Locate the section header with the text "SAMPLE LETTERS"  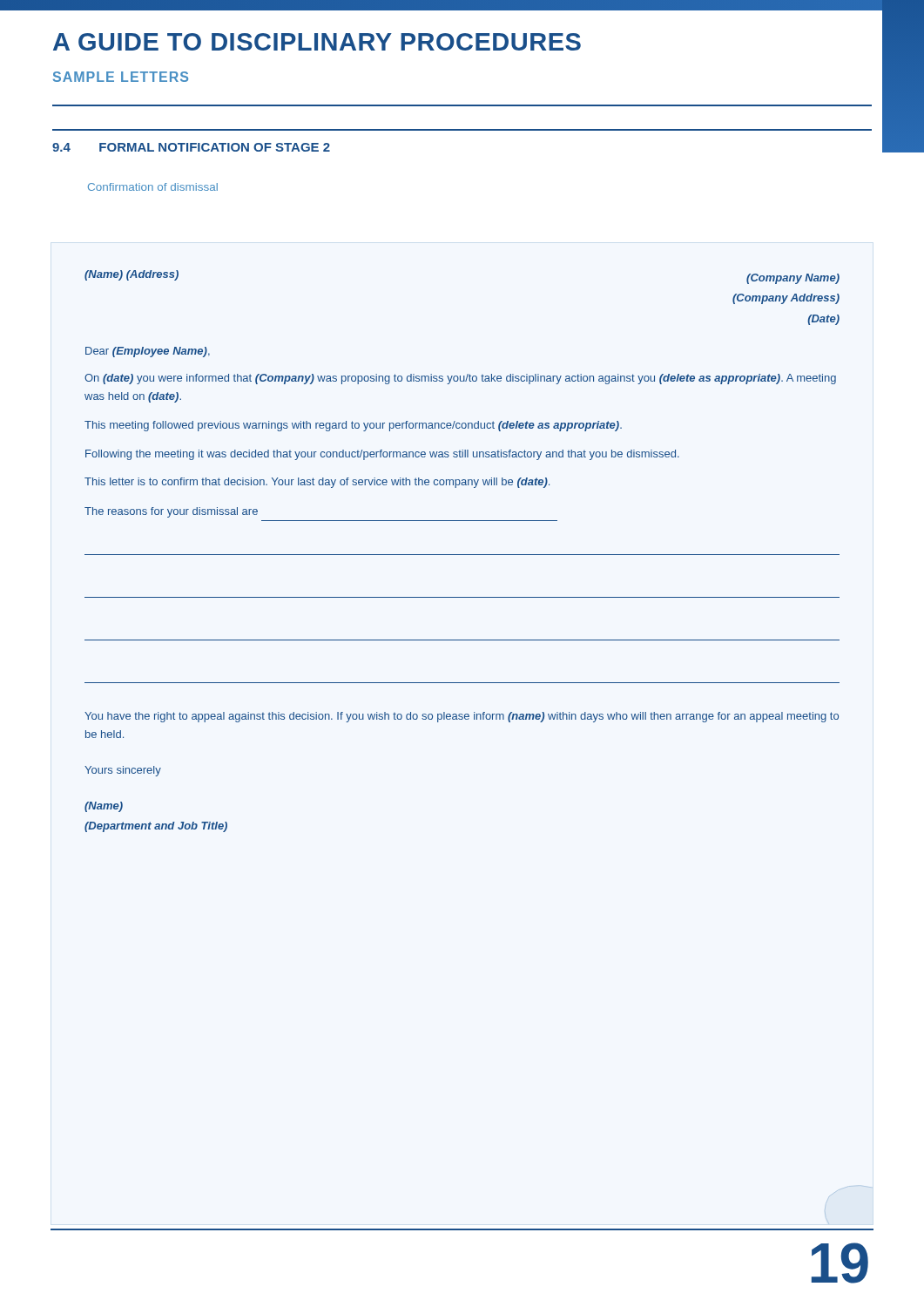(121, 77)
